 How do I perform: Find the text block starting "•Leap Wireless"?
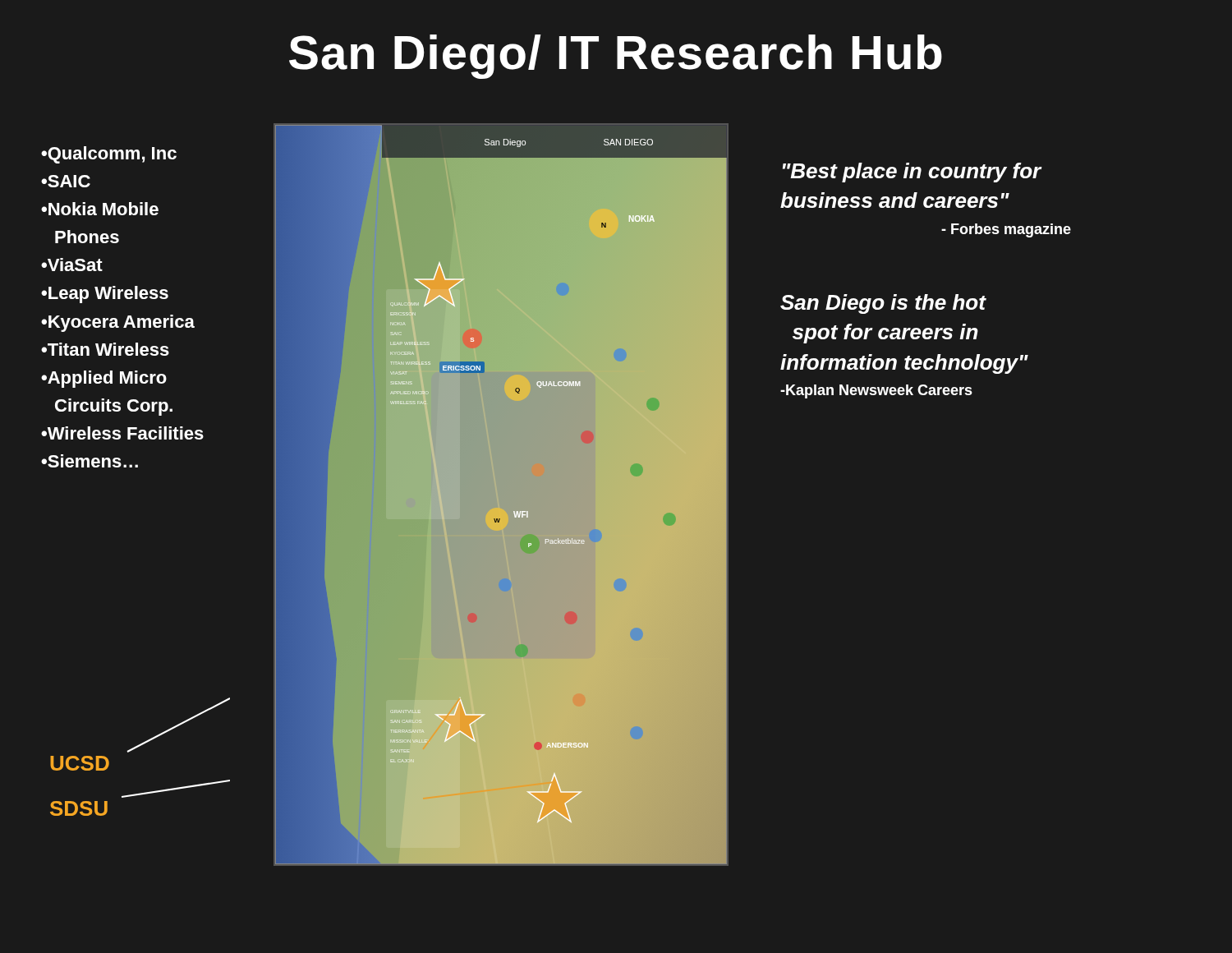click(x=156, y=294)
